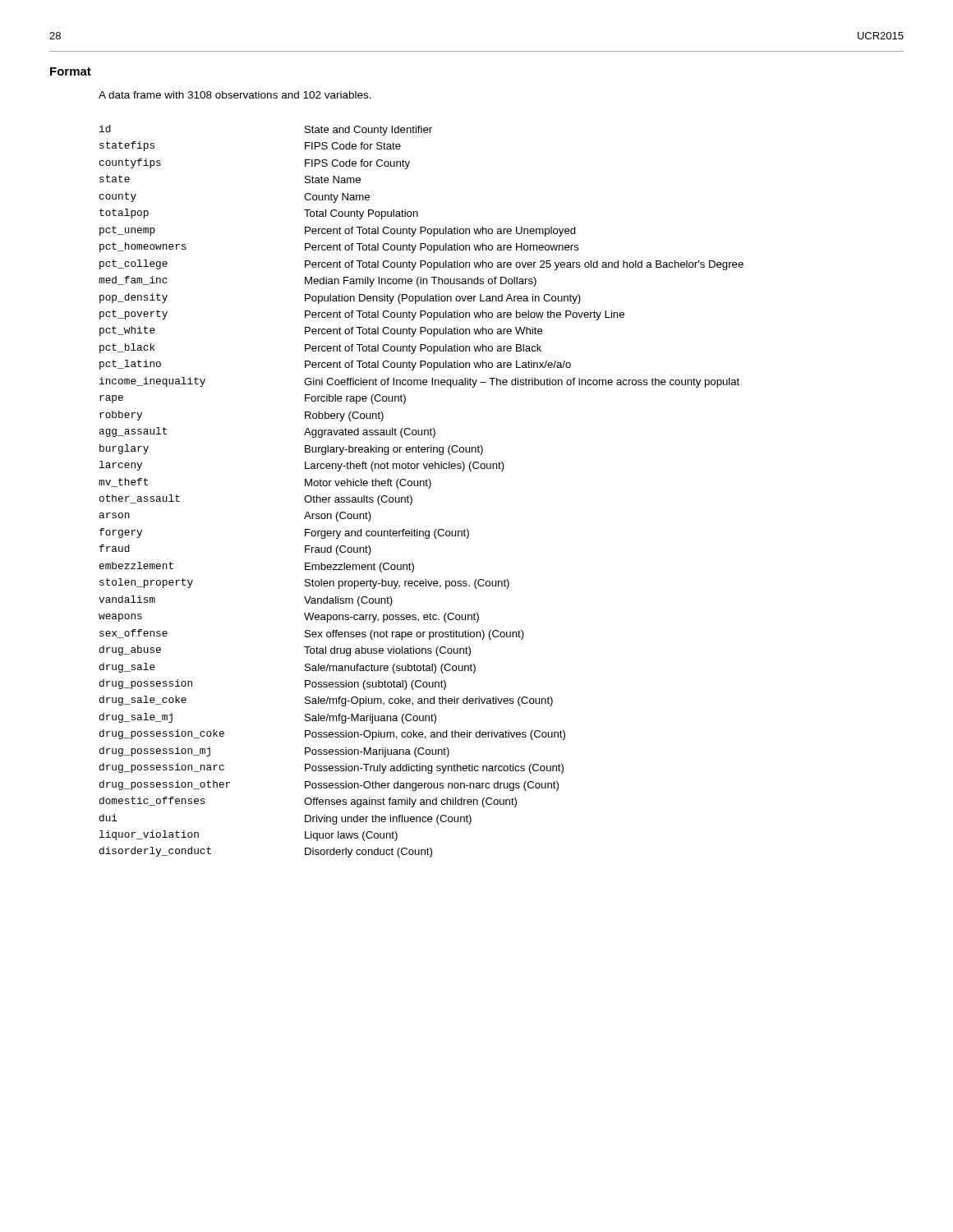Click a section header

click(70, 71)
